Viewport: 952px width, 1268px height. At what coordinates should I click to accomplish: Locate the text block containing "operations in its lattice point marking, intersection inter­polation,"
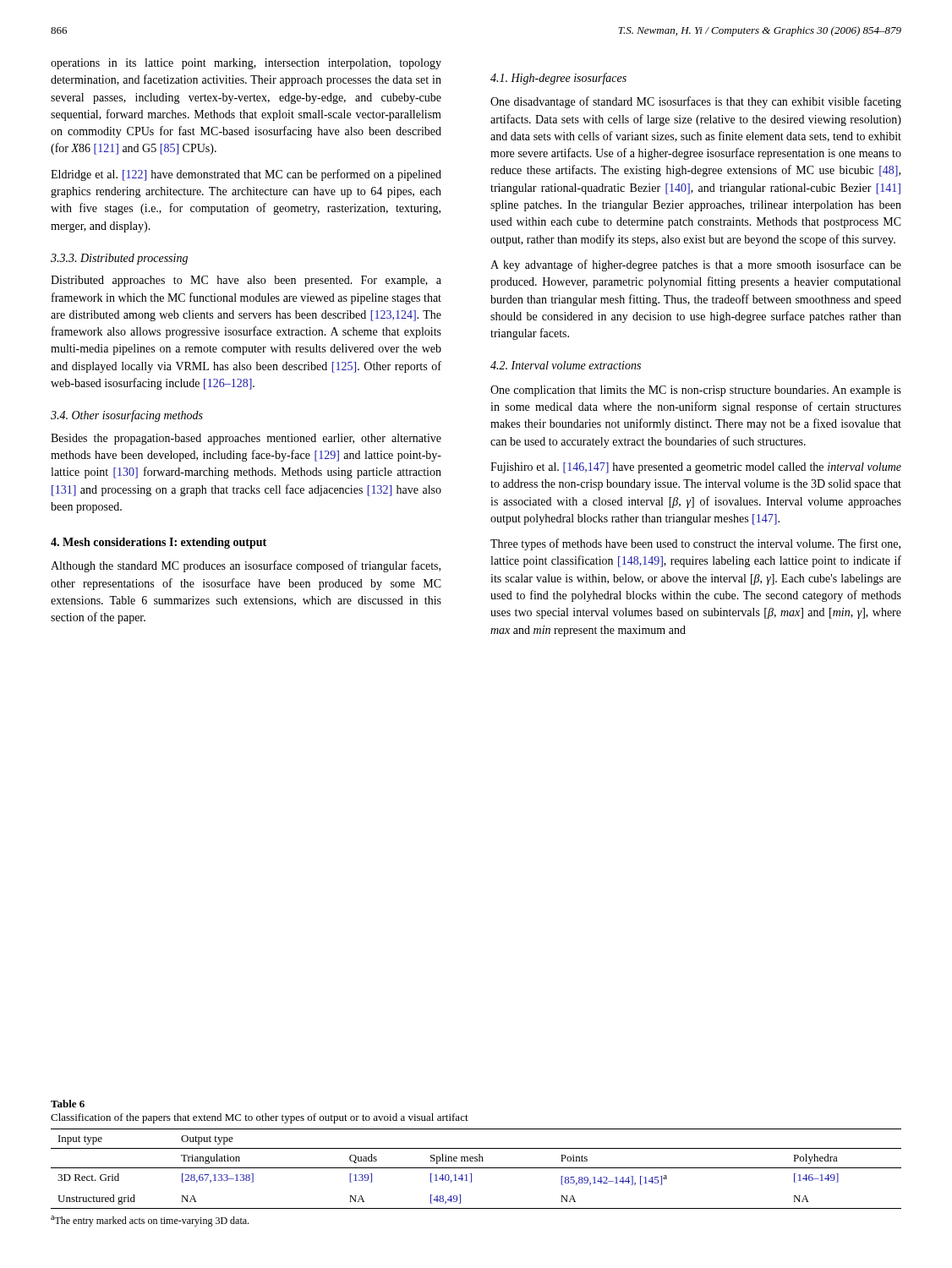coord(246,106)
